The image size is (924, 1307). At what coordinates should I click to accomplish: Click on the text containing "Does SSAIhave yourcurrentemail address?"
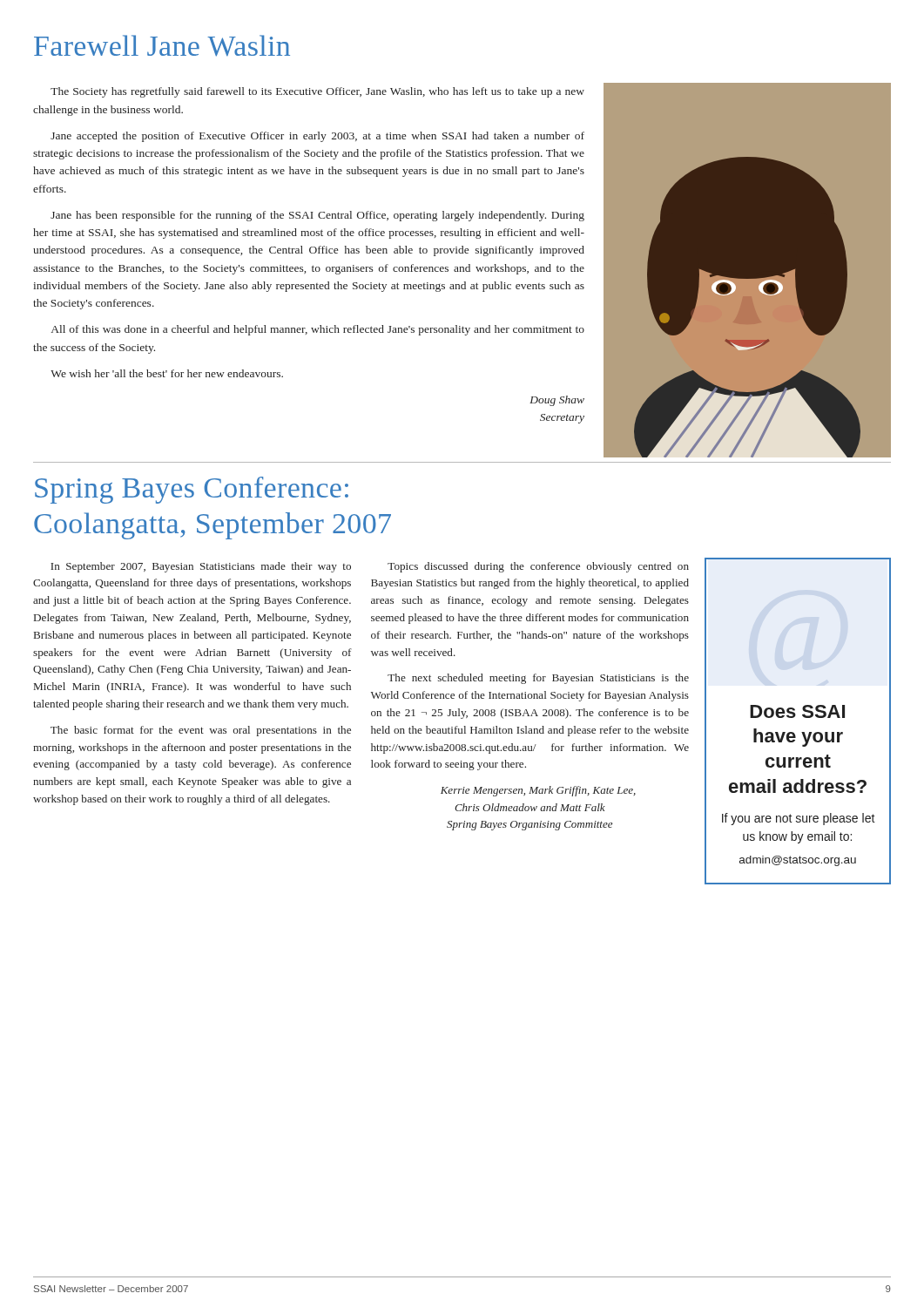pyautogui.click(x=798, y=749)
